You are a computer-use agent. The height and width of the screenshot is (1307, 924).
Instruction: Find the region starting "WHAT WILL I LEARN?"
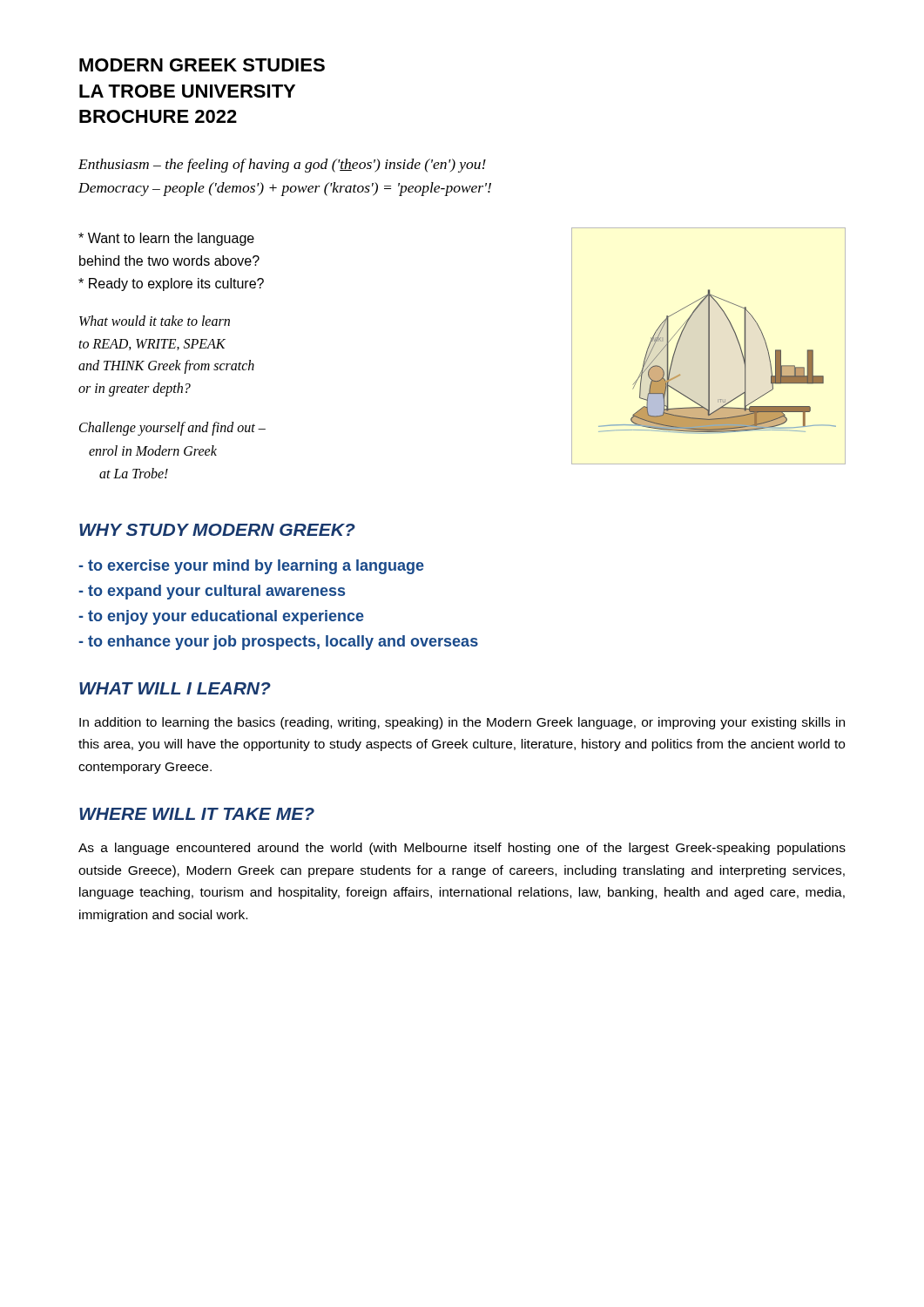click(x=175, y=688)
